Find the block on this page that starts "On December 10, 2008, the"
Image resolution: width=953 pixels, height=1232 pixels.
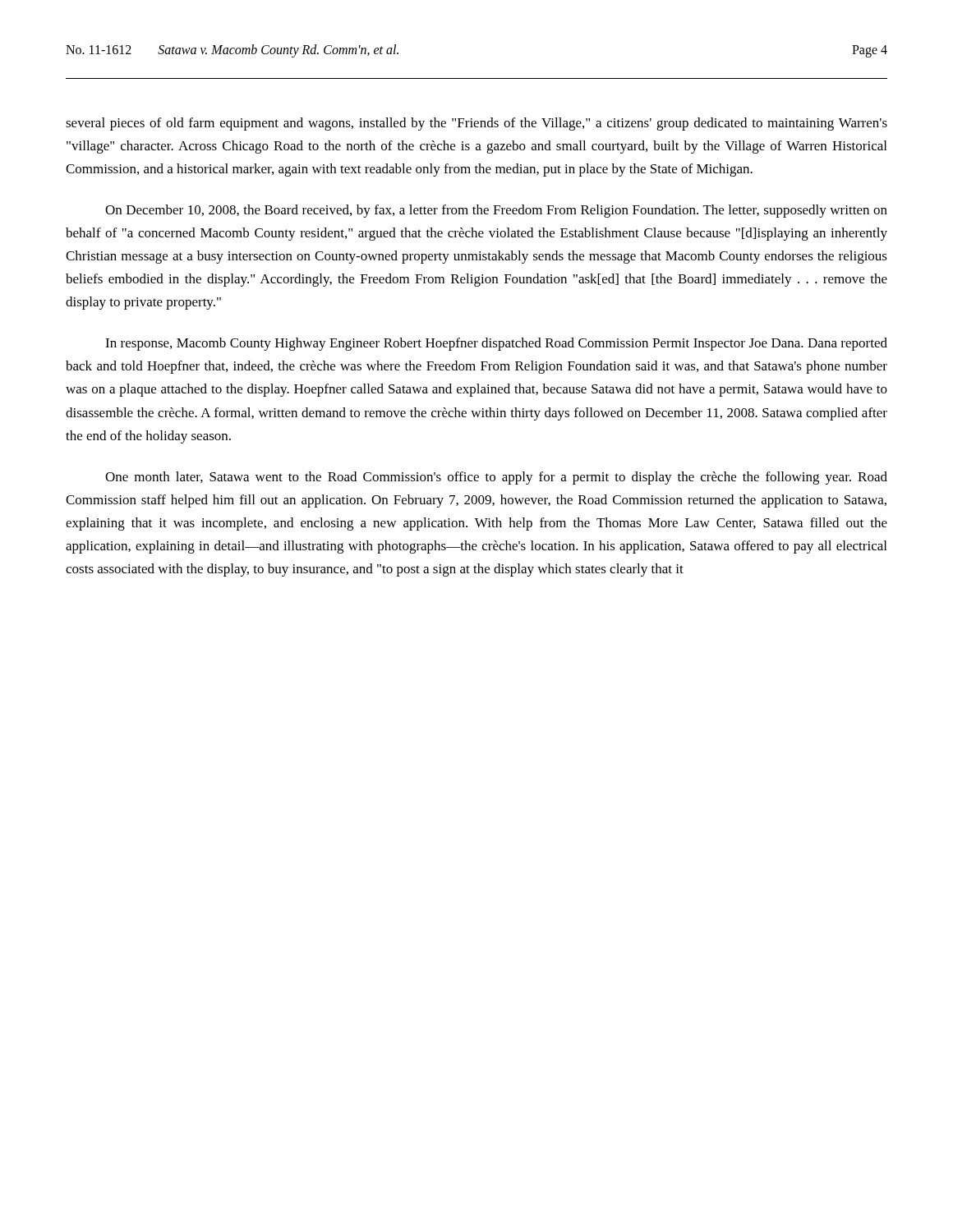click(476, 256)
